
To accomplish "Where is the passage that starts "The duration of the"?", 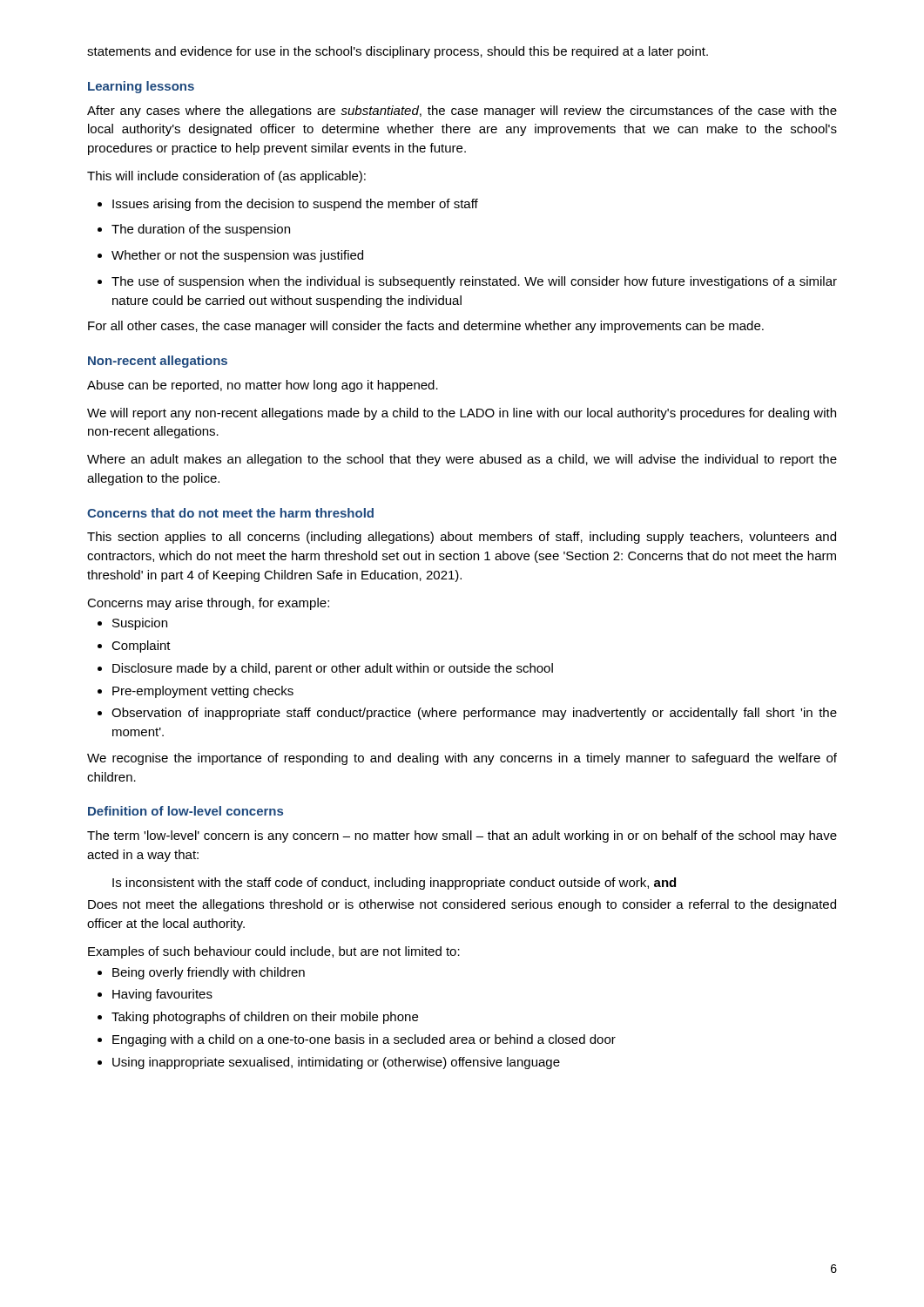I will 194,230.
